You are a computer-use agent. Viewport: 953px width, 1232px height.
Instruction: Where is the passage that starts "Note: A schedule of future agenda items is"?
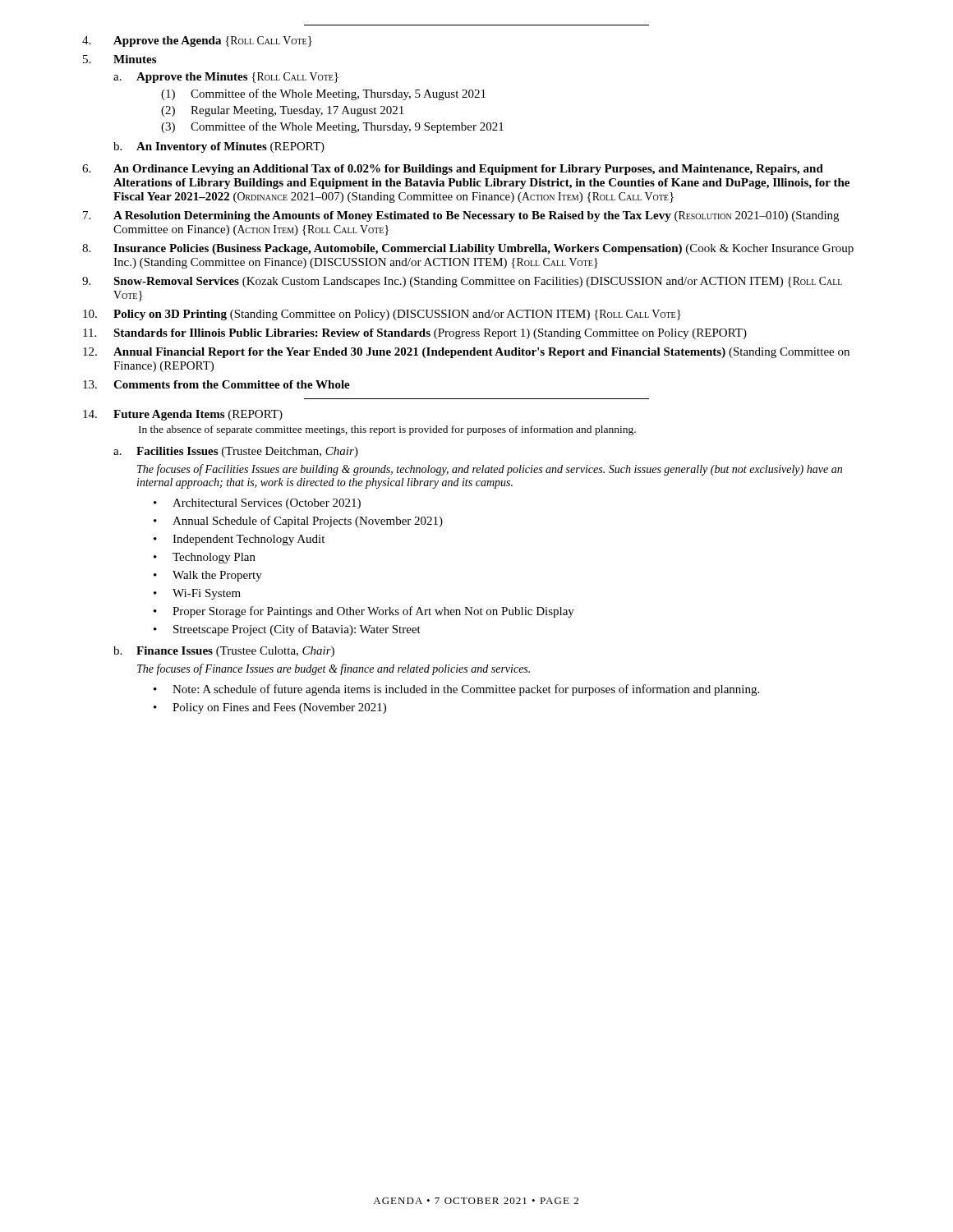click(x=466, y=689)
